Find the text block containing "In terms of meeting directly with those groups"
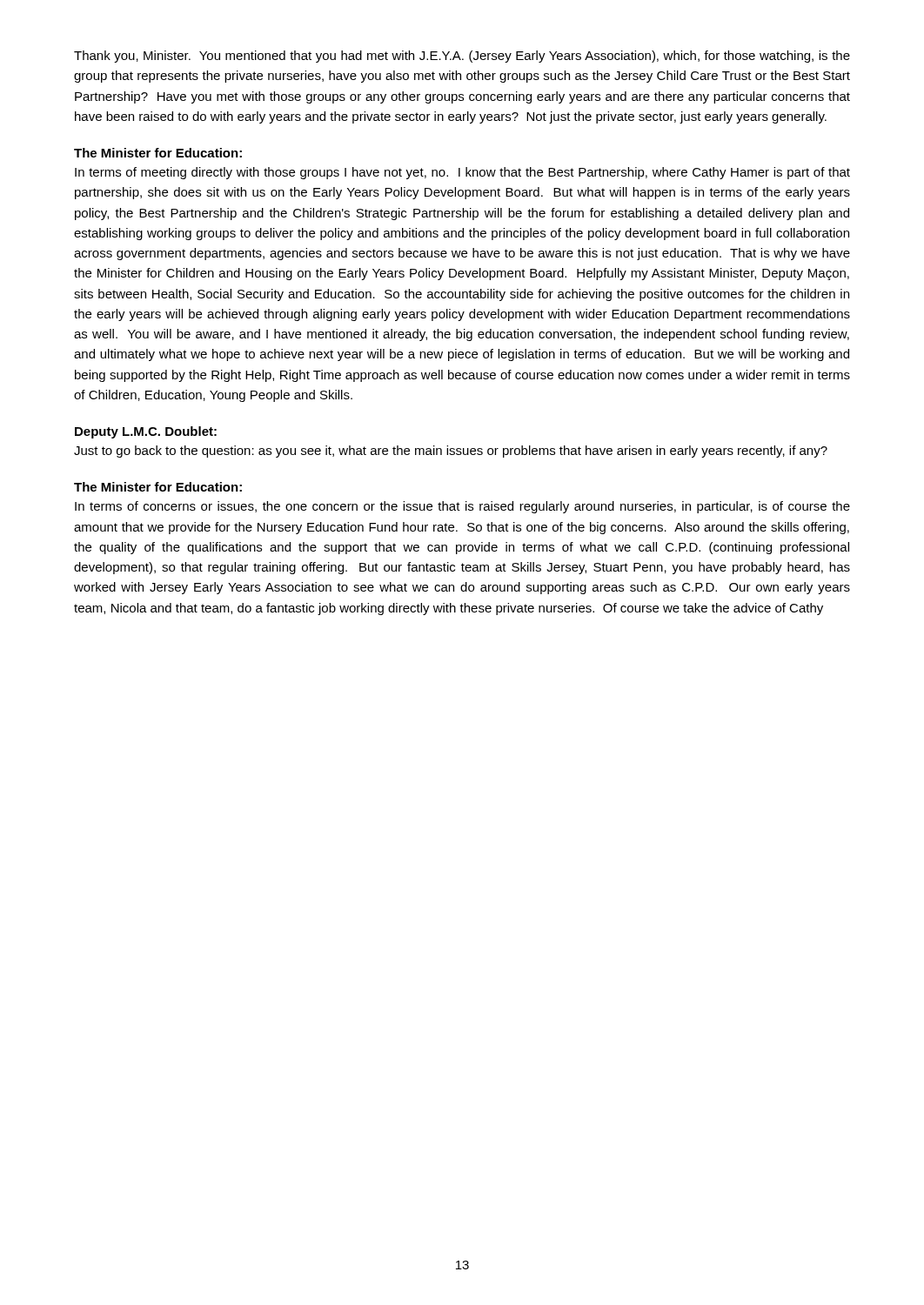 tap(462, 283)
